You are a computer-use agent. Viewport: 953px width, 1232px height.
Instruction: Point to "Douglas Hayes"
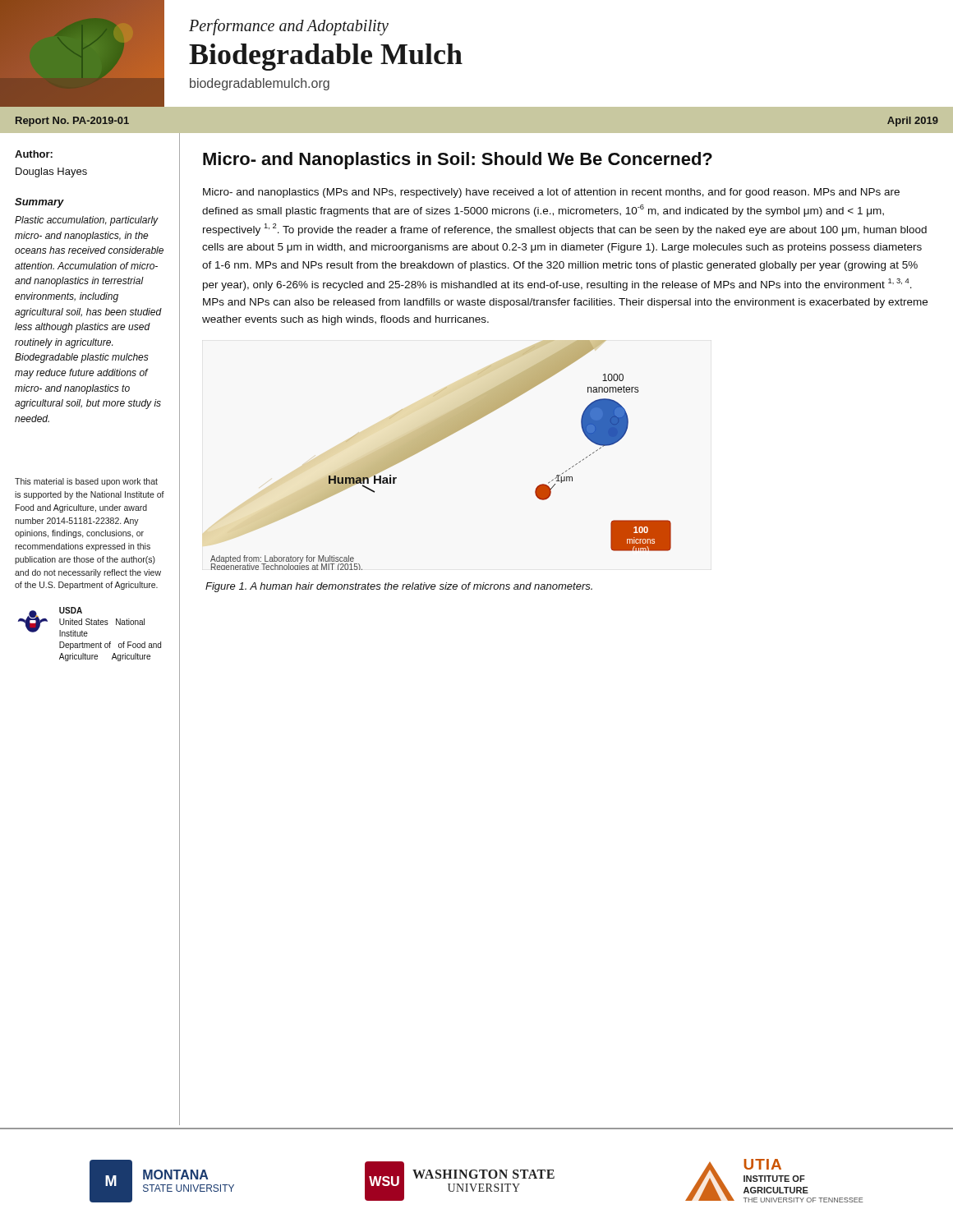click(51, 171)
